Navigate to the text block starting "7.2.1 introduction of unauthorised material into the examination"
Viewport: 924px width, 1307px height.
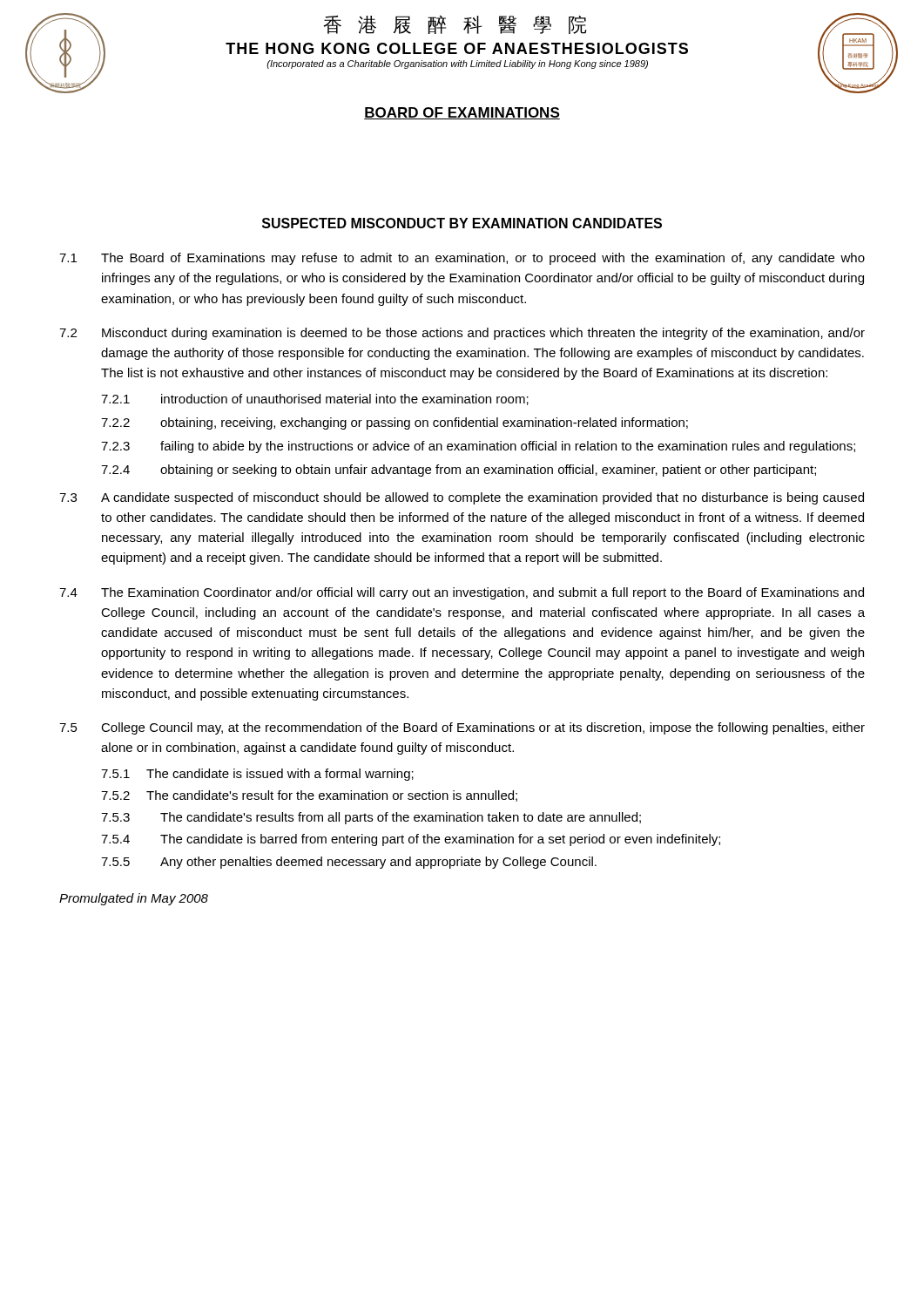point(483,398)
